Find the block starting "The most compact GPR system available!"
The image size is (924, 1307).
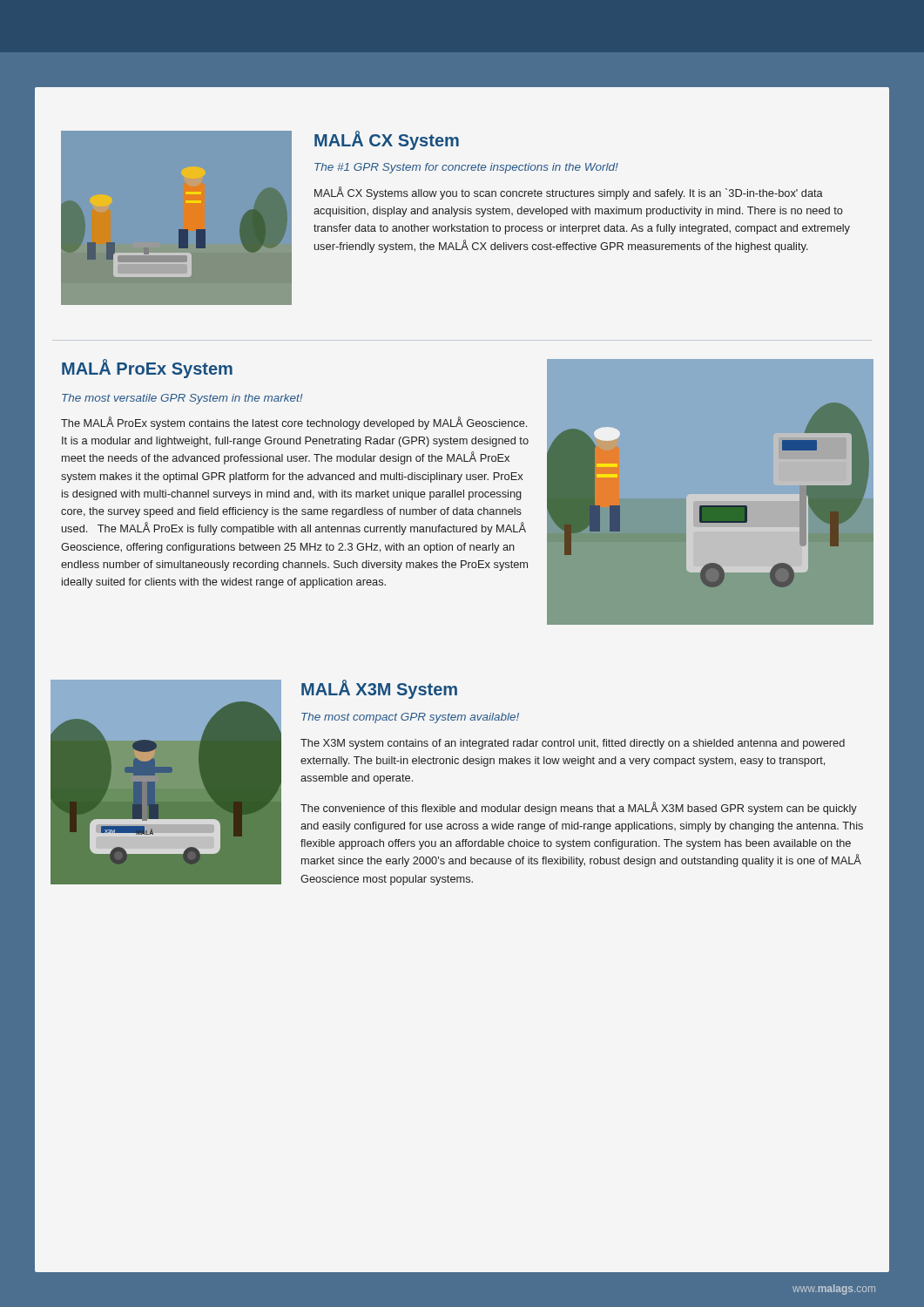(x=410, y=717)
